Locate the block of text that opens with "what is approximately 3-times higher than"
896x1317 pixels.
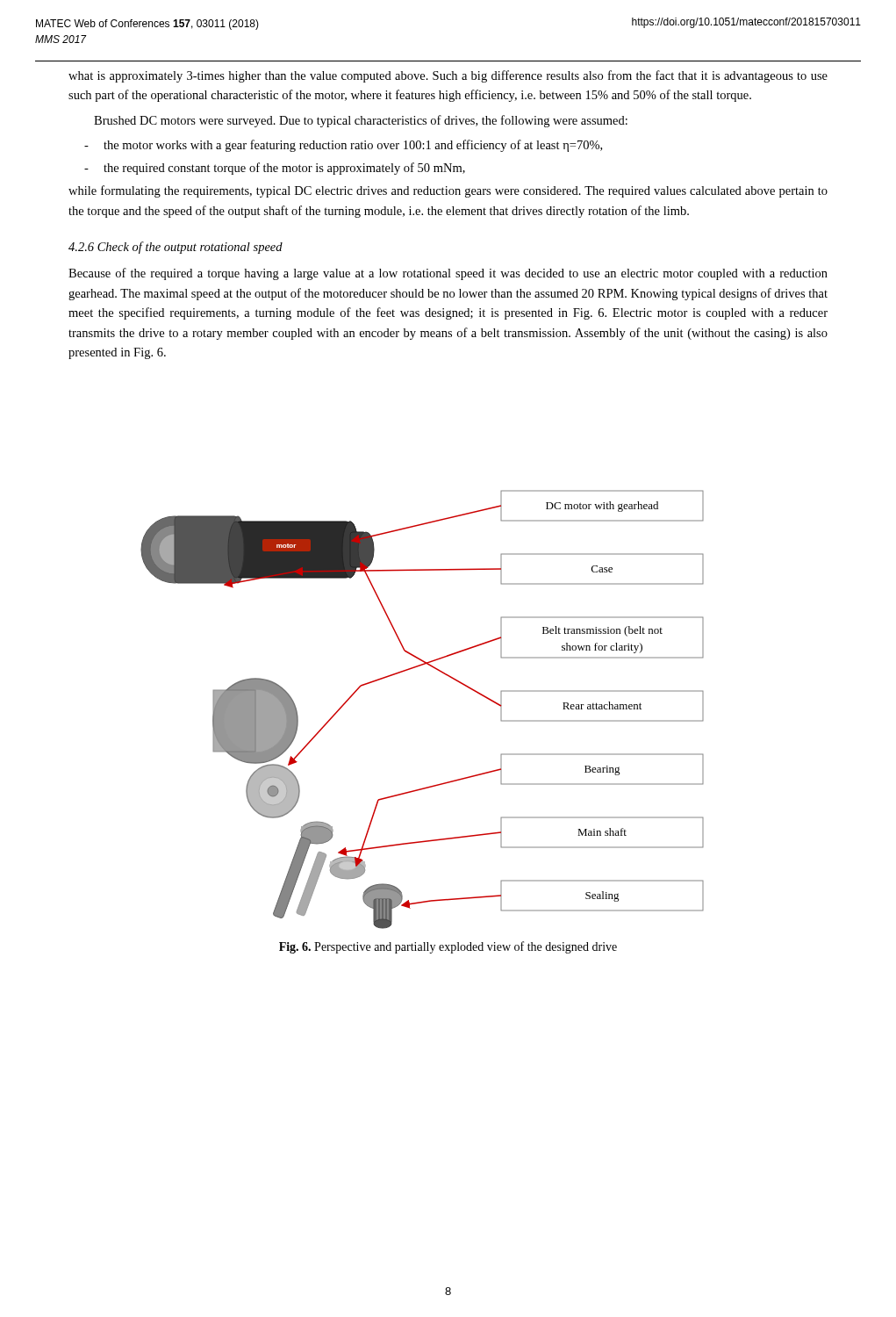(x=448, y=85)
